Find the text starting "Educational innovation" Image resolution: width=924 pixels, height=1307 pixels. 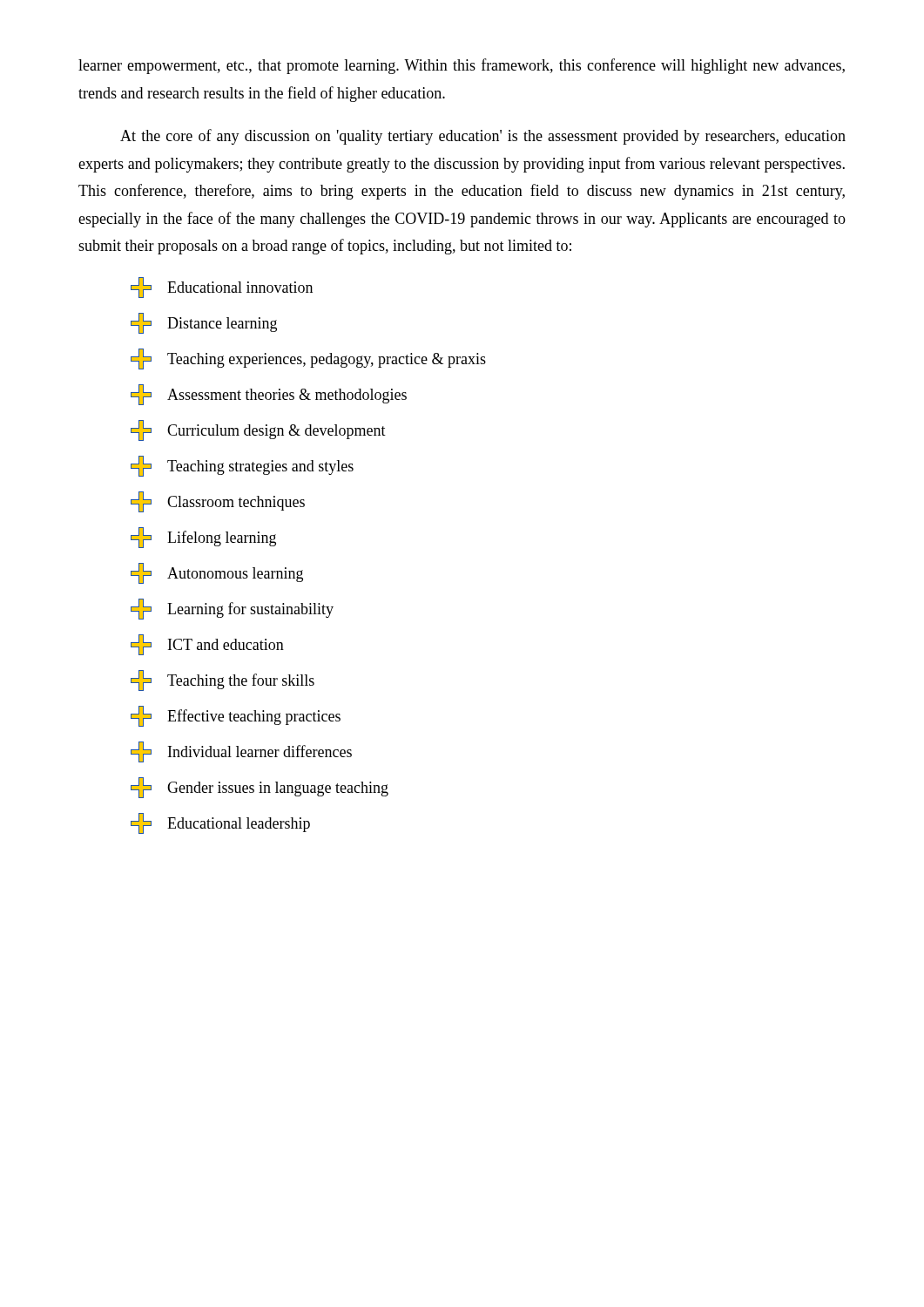click(x=222, y=288)
